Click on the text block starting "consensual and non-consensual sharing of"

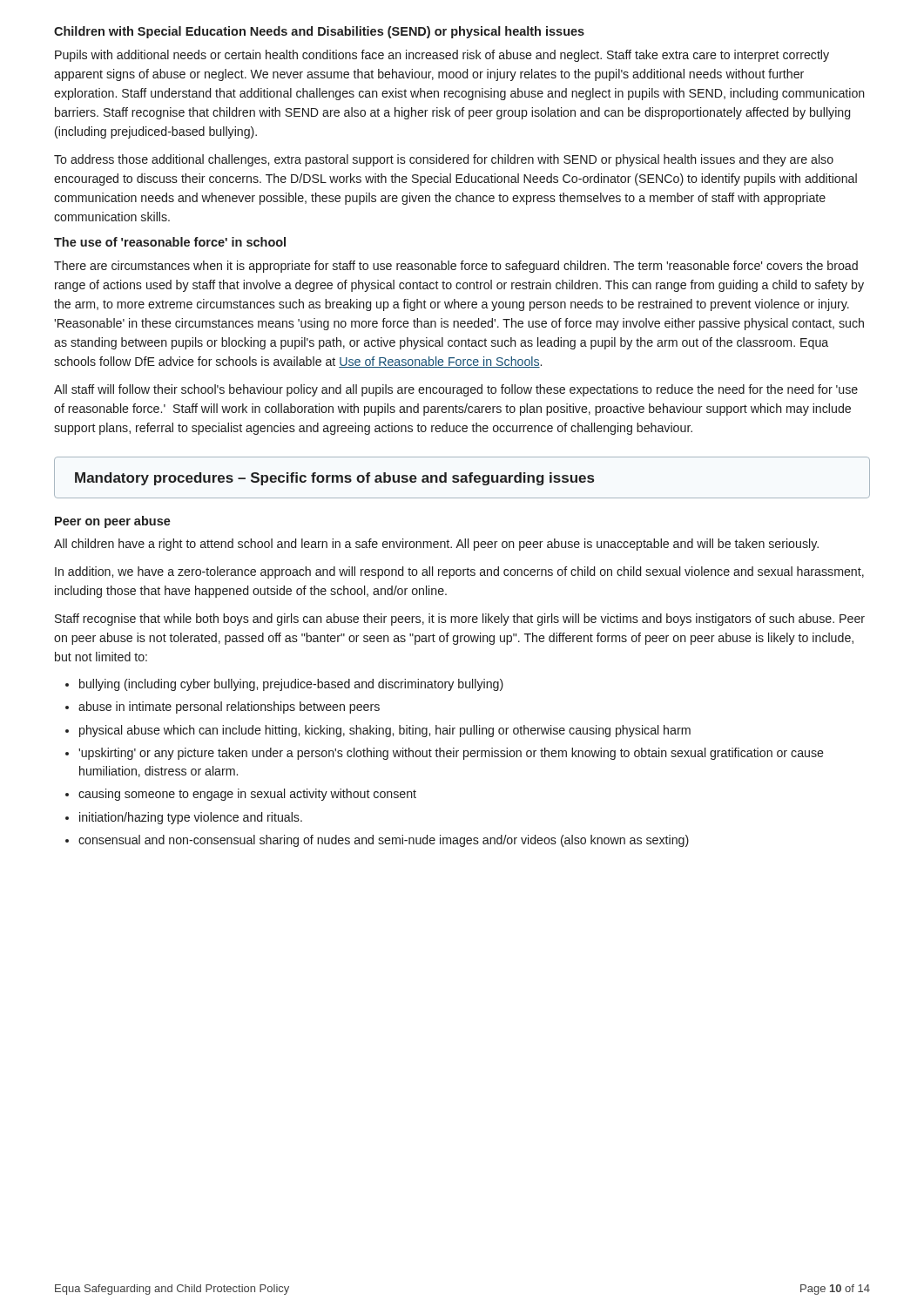click(x=384, y=840)
